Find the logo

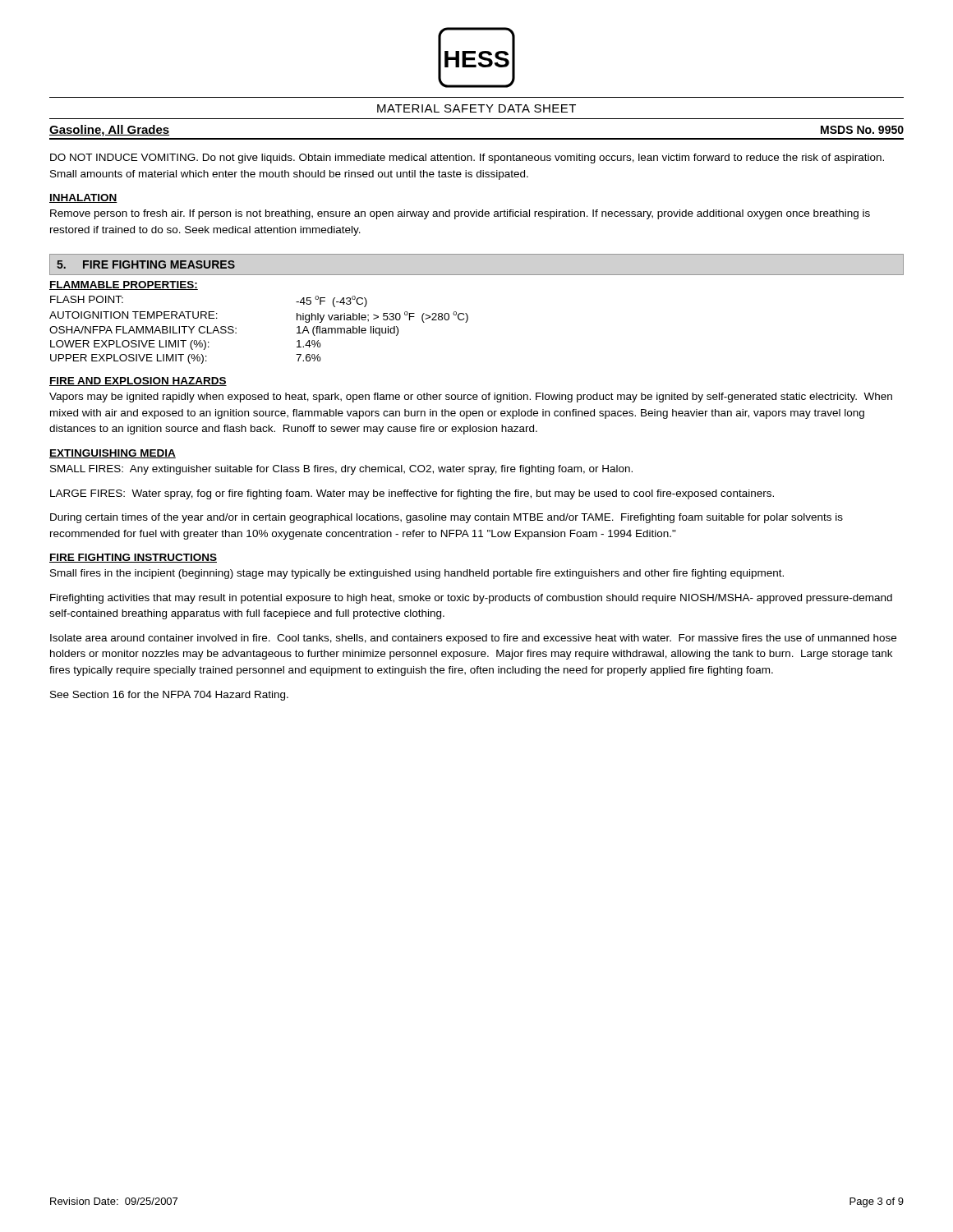point(476,48)
